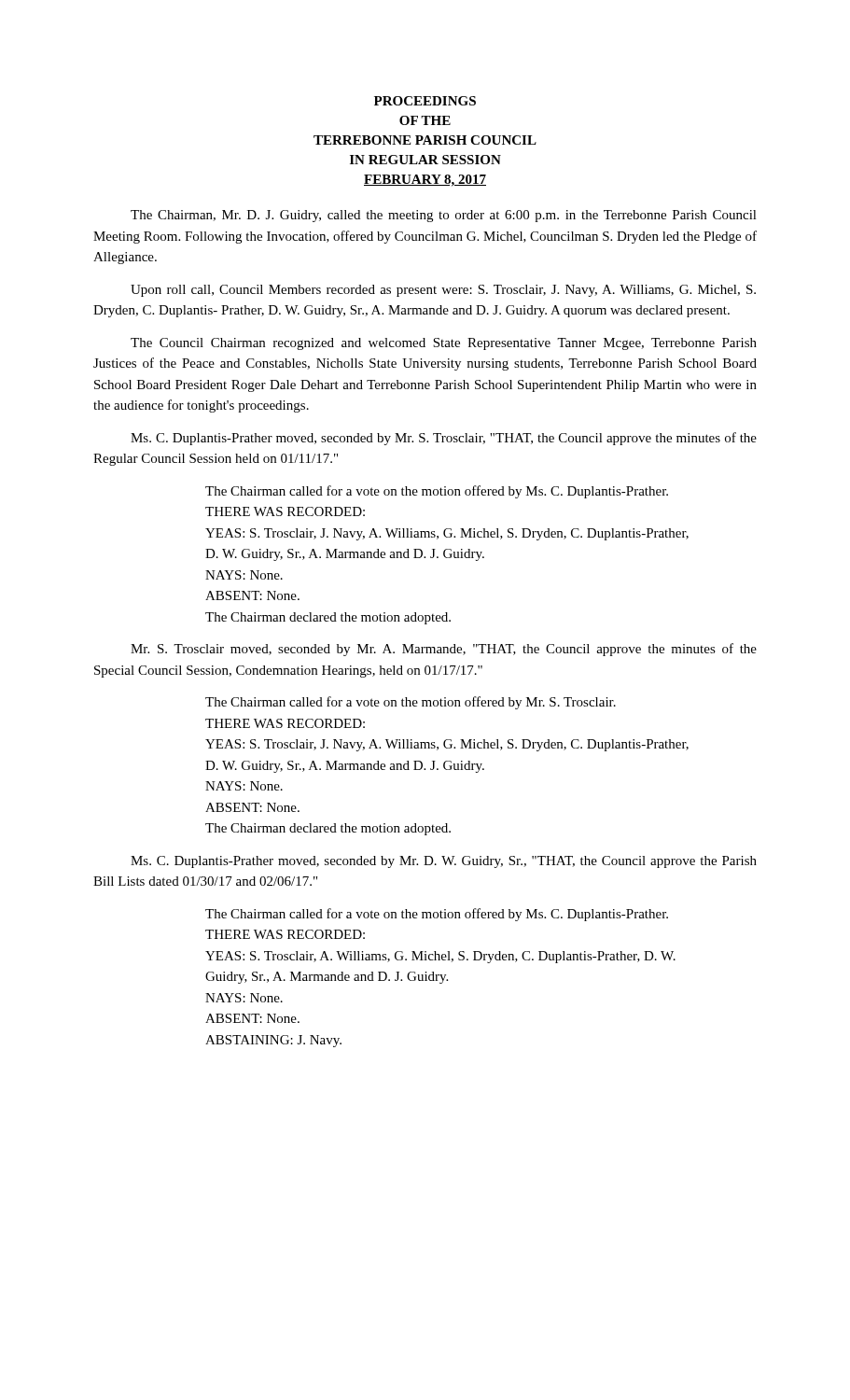Locate the region starting "FEBRUARY 8, 2017"
The image size is (850, 1400).
(425, 179)
